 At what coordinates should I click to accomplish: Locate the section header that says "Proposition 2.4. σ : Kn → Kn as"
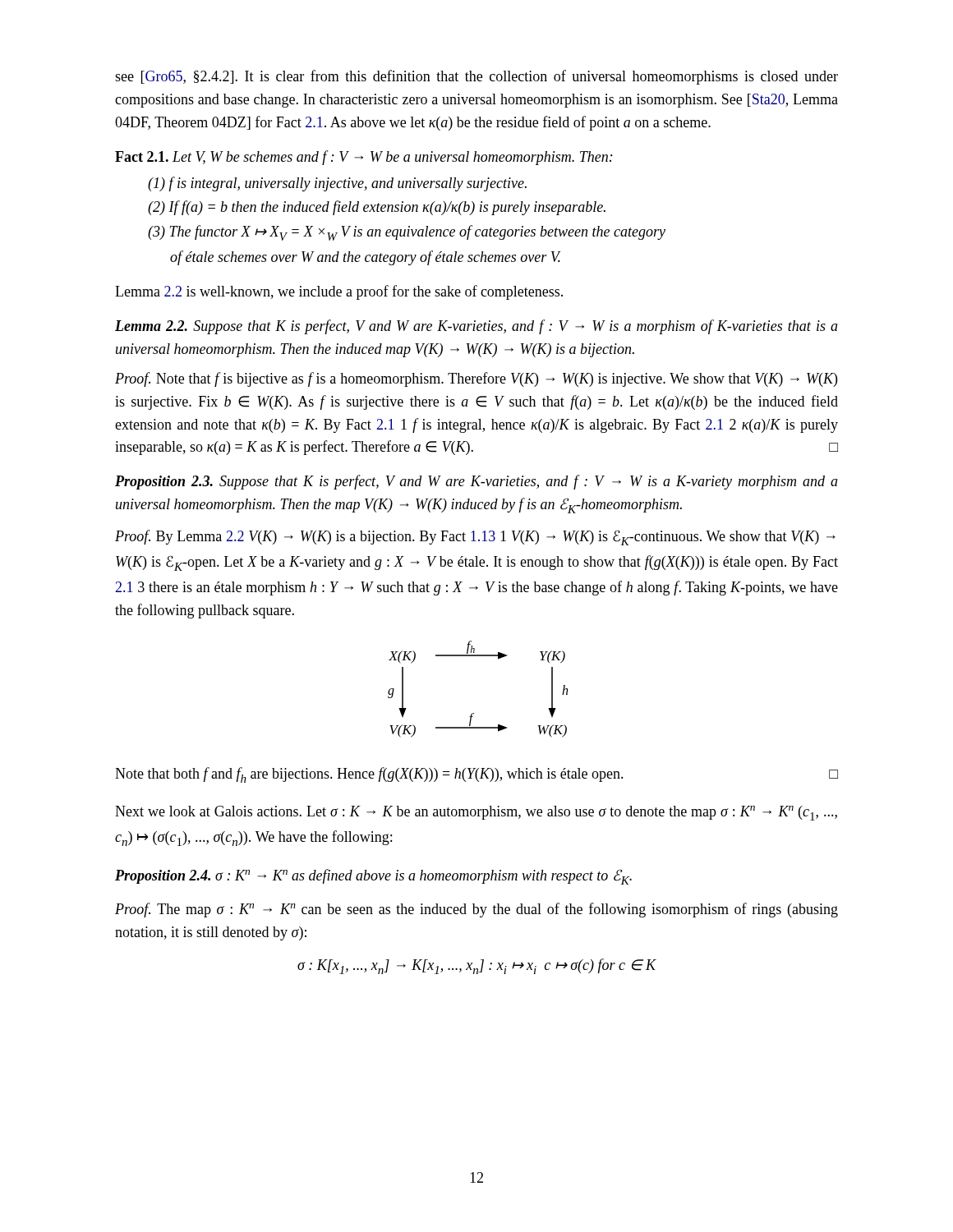click(x=476, y=877)
